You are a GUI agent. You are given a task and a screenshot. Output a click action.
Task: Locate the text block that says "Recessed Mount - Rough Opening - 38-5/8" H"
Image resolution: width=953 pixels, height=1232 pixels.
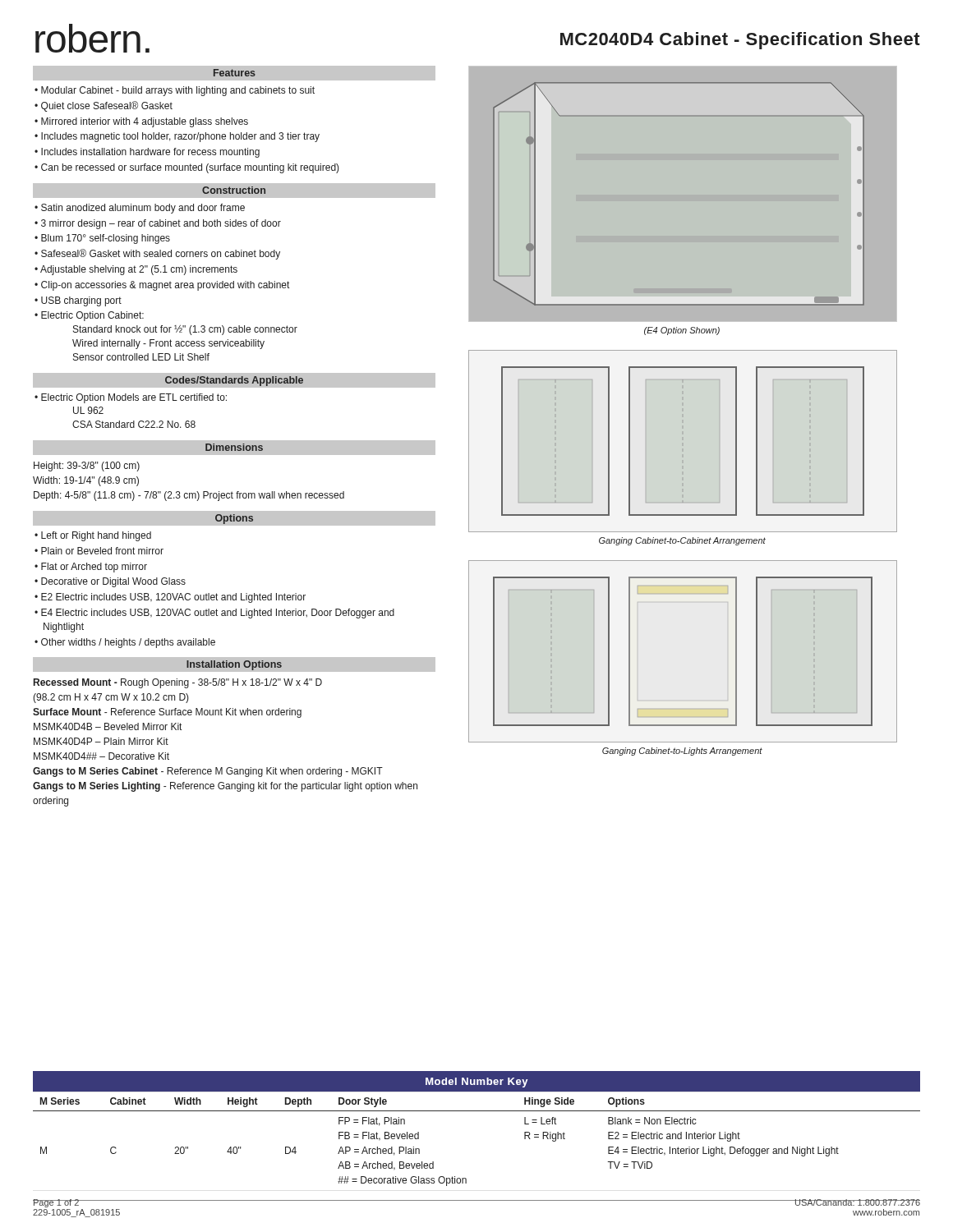click(178, 683)
